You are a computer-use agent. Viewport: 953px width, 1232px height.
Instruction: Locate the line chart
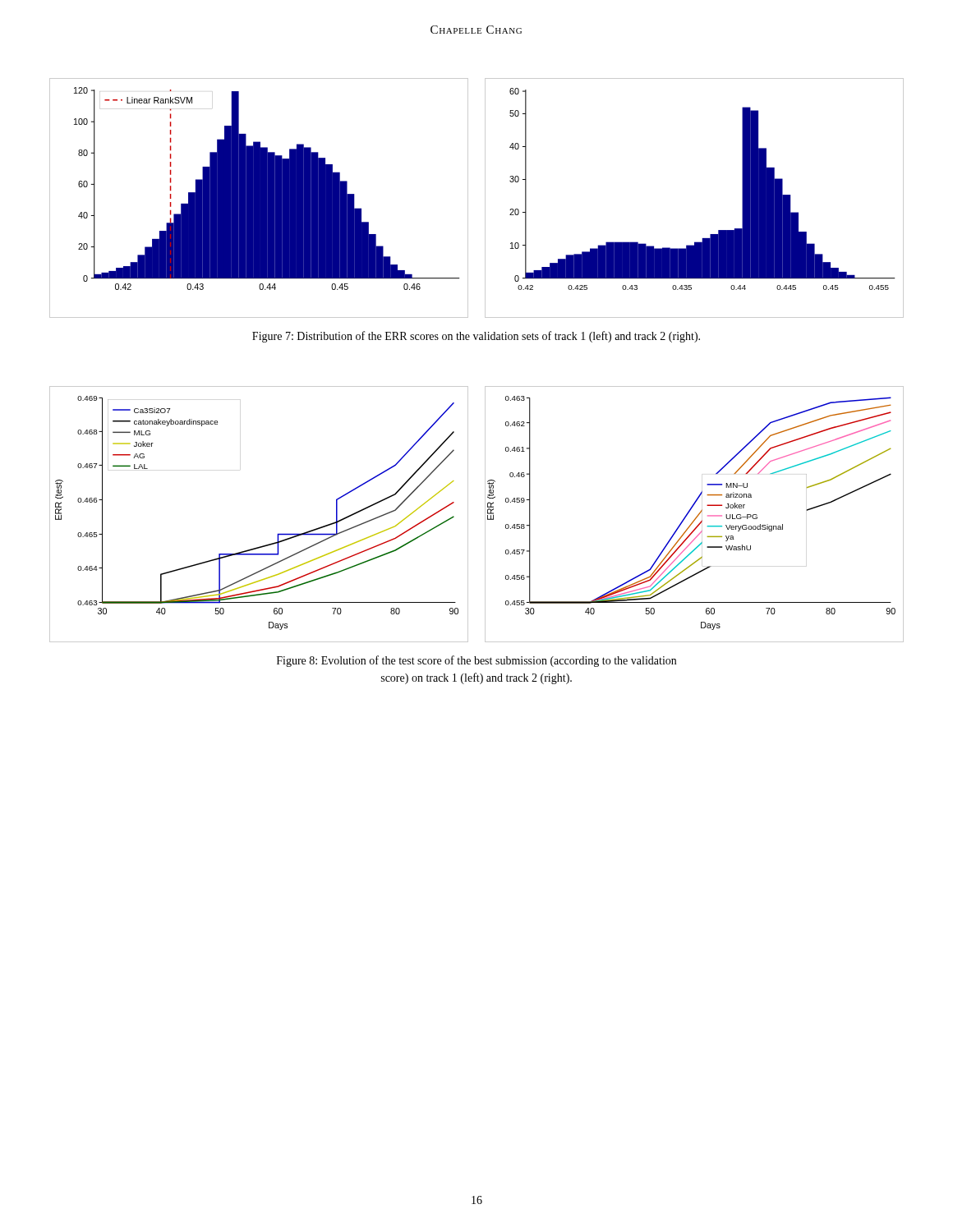point(476,514)
